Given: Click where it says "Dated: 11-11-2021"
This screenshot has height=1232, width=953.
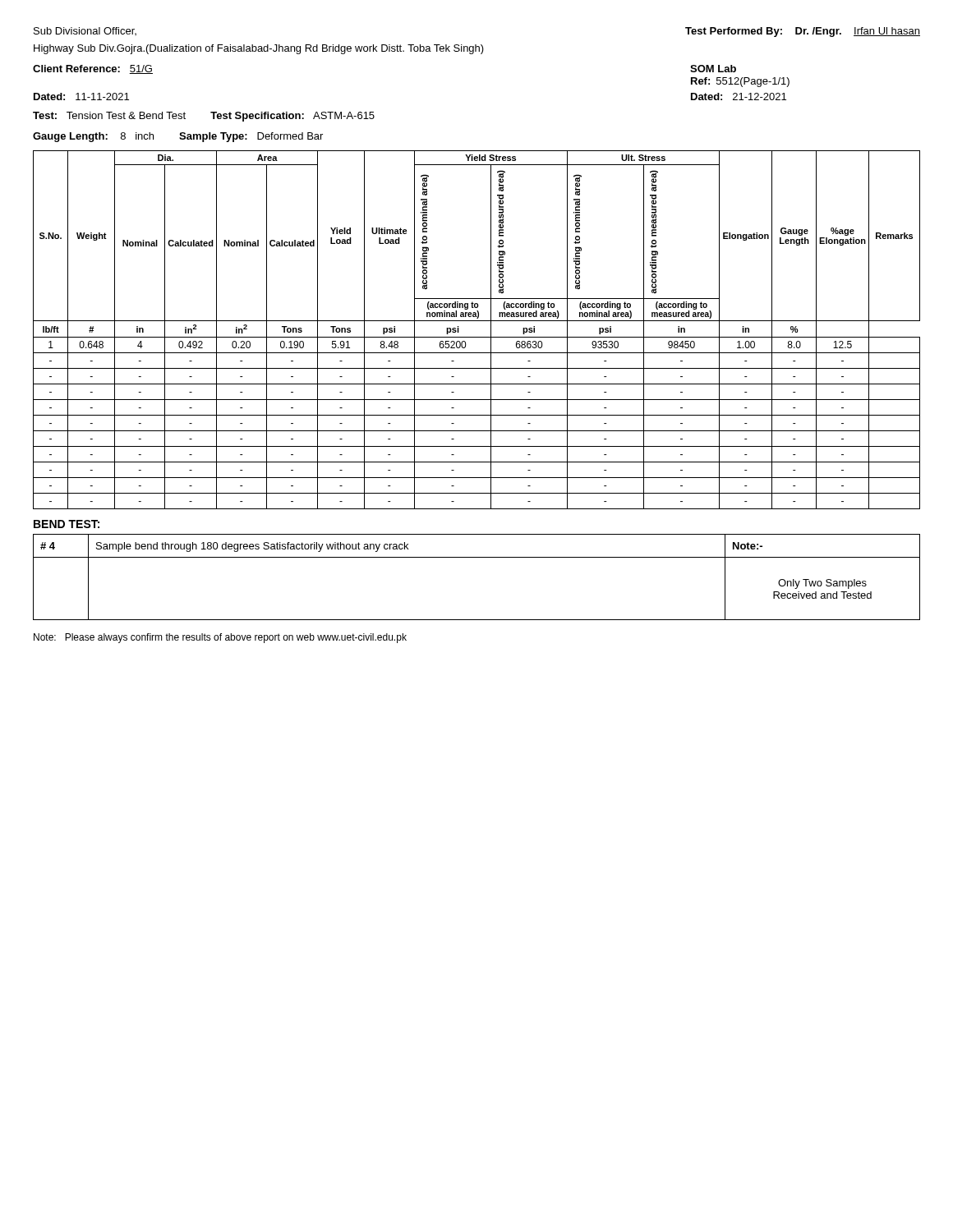Looking at the screenshot, I should [x=81, y=96].
